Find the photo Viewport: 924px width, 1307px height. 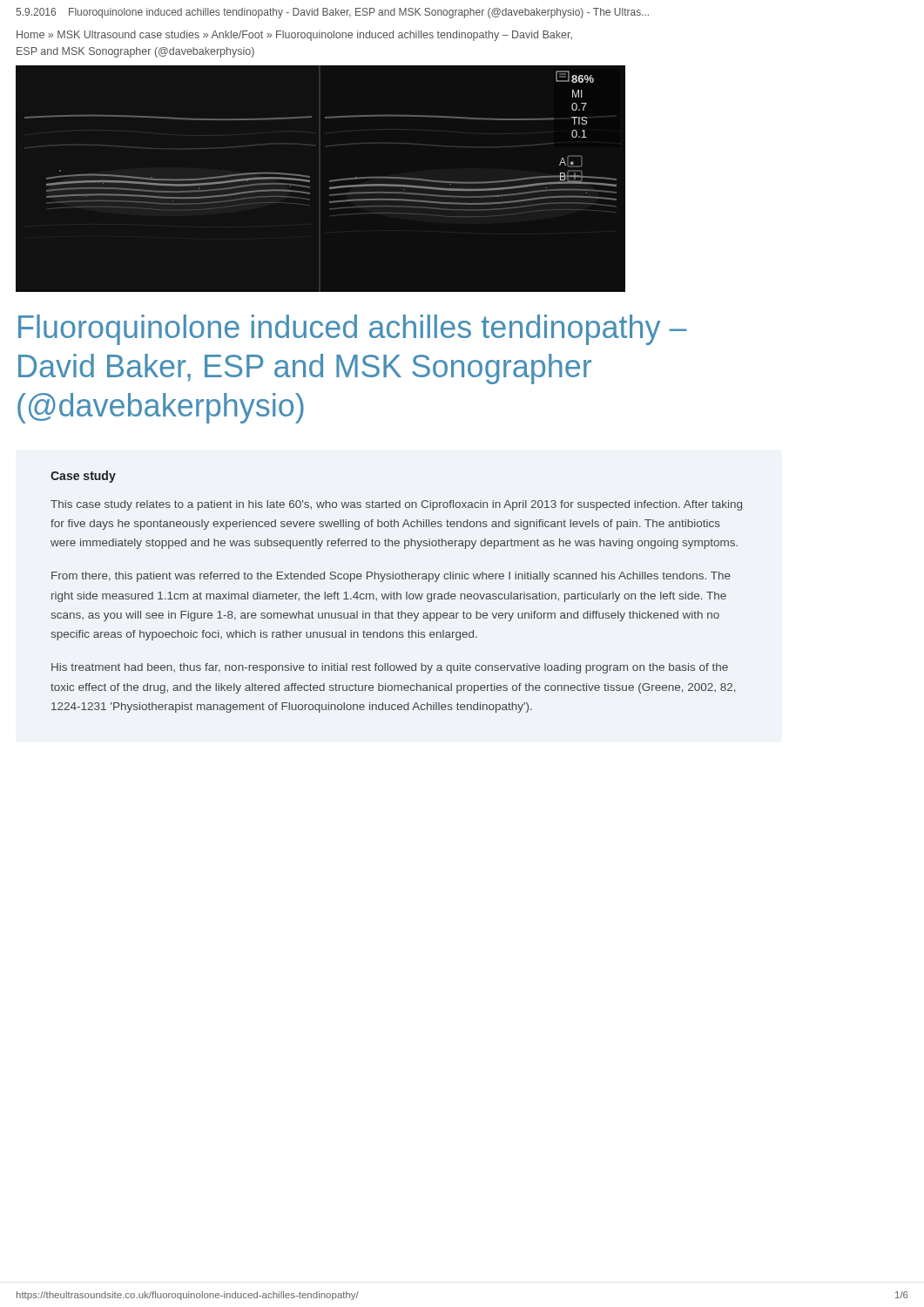point(320,178)
